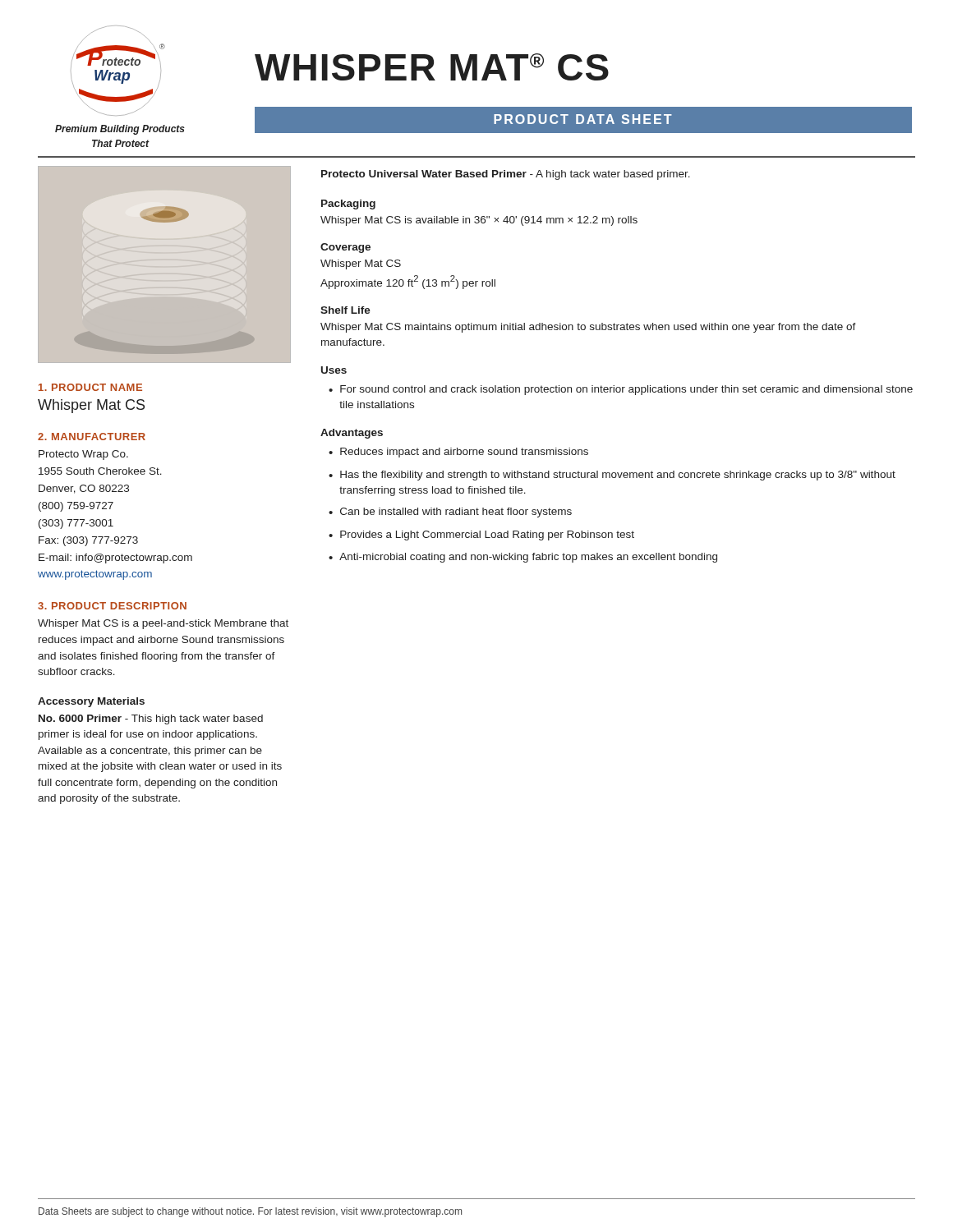
Task: Find "Premium Building ProductsThat Protect" on this page
Action: (x=120, y=136)
